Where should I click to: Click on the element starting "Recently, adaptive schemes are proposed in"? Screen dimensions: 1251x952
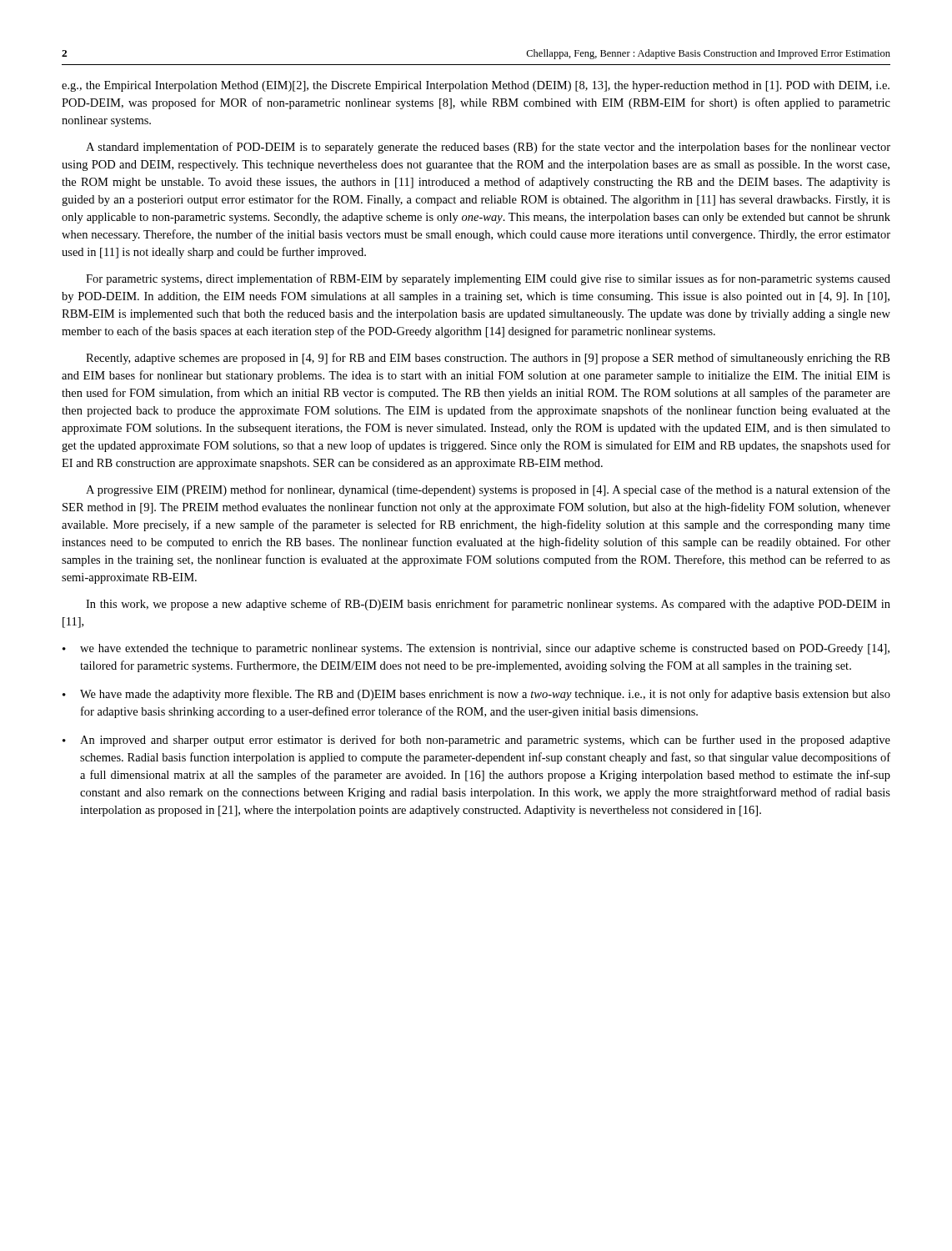[x=476, y=410]
